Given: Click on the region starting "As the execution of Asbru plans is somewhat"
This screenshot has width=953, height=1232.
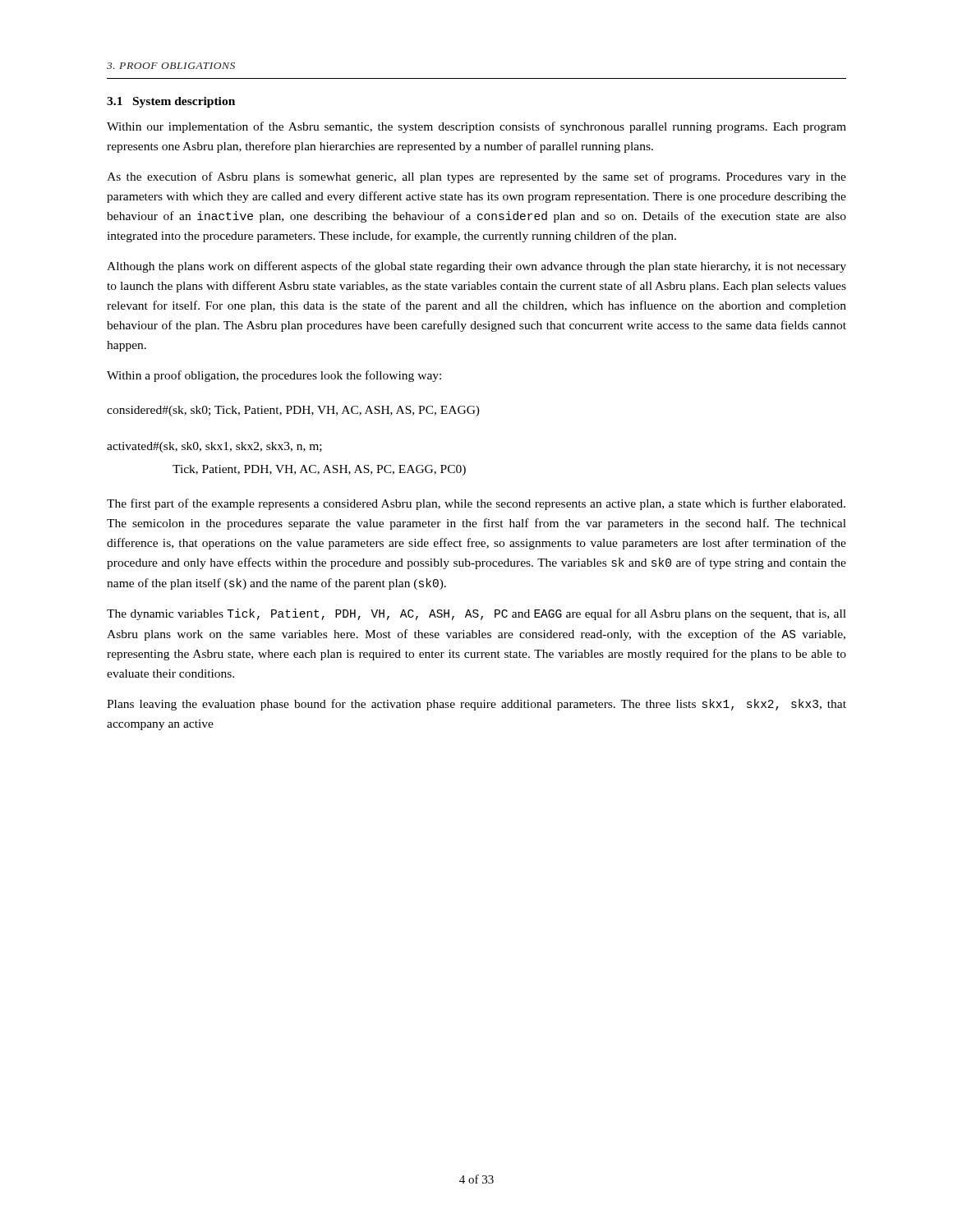Looking at the screenshot, I should pos(476,206).
